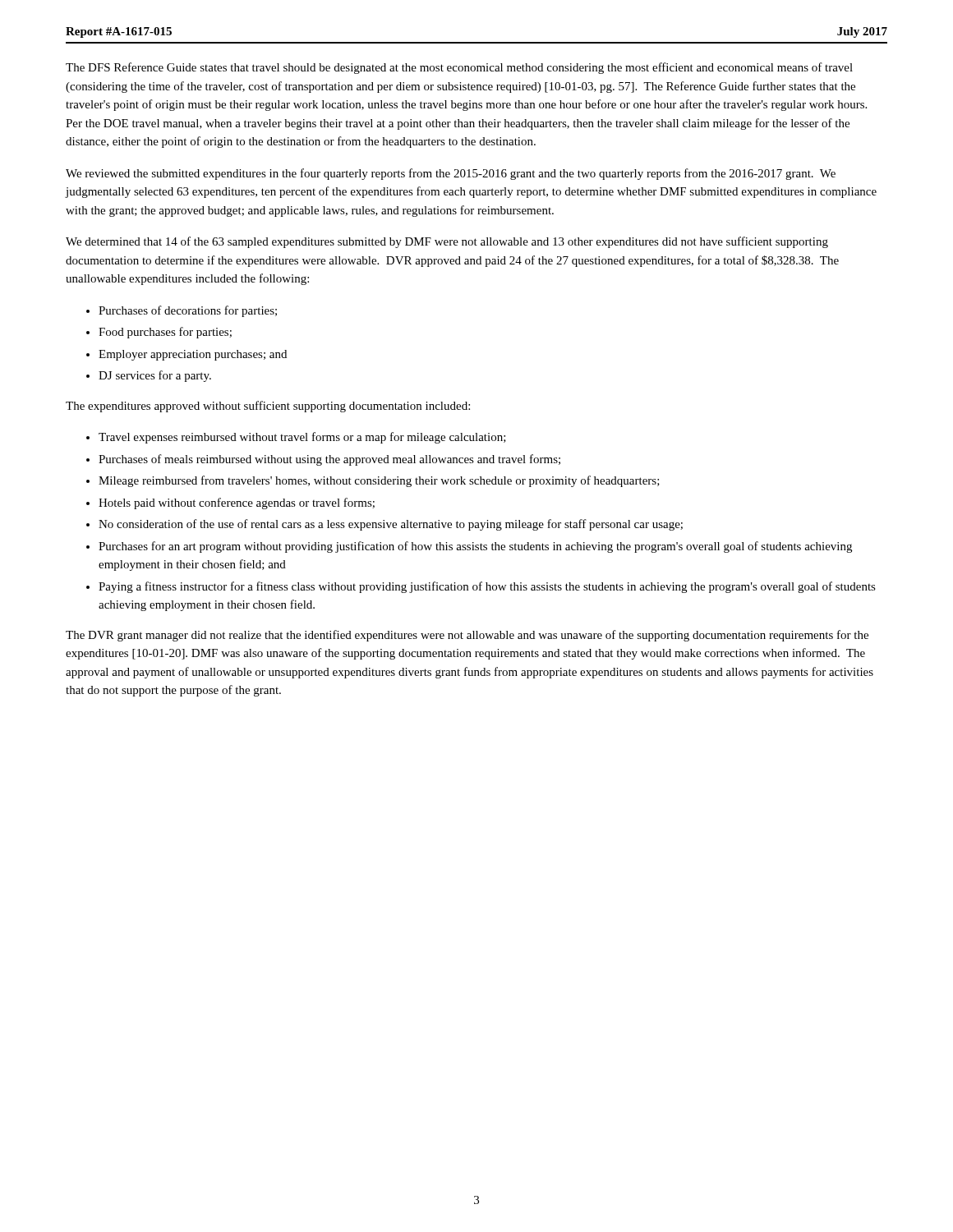This screenshot has width=953, height=1232.
Task: Click where it says "Food purchases for parties;"
Action: pos(165,332)
